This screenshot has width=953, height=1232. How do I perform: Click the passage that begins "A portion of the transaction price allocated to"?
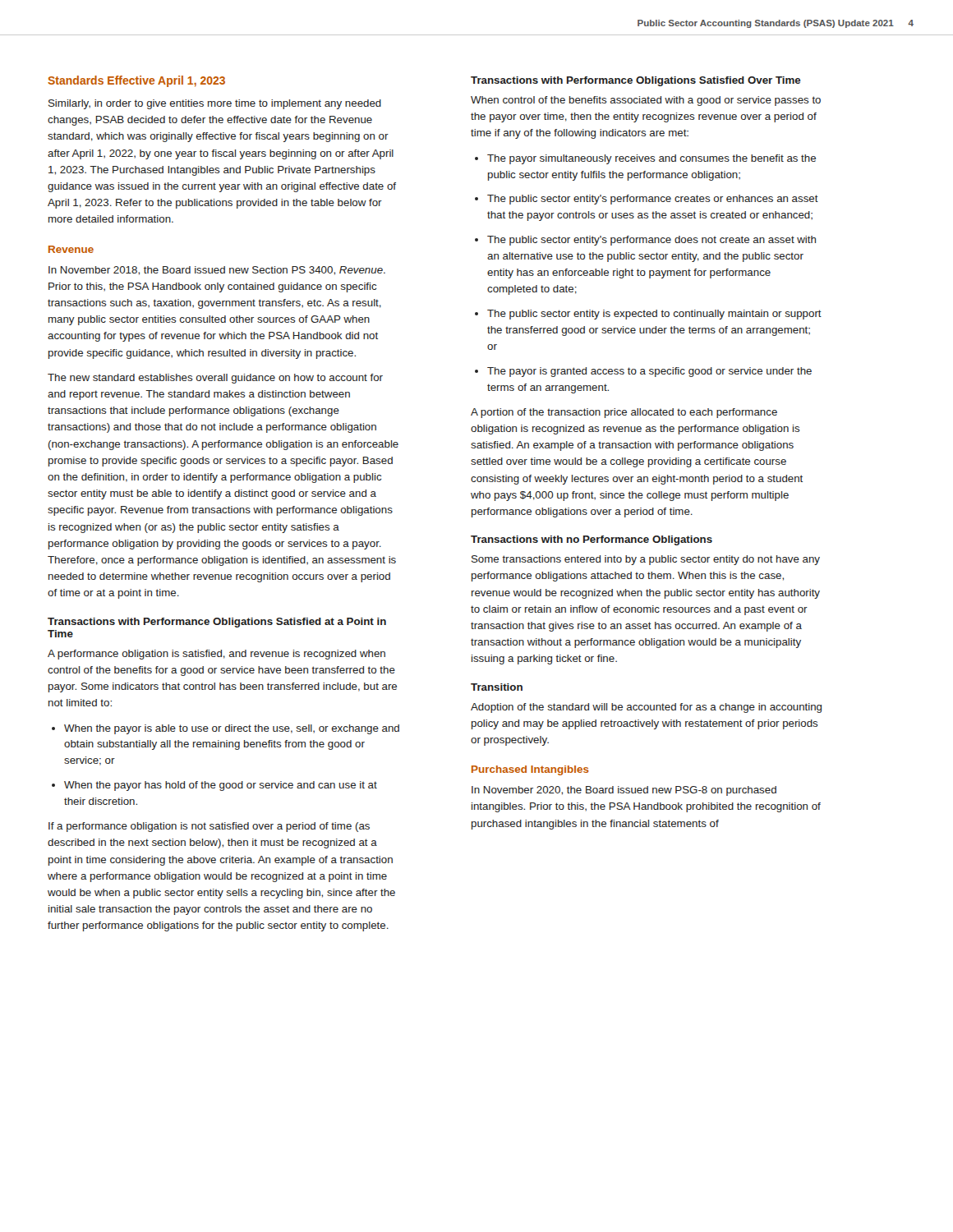click(647, 462)
